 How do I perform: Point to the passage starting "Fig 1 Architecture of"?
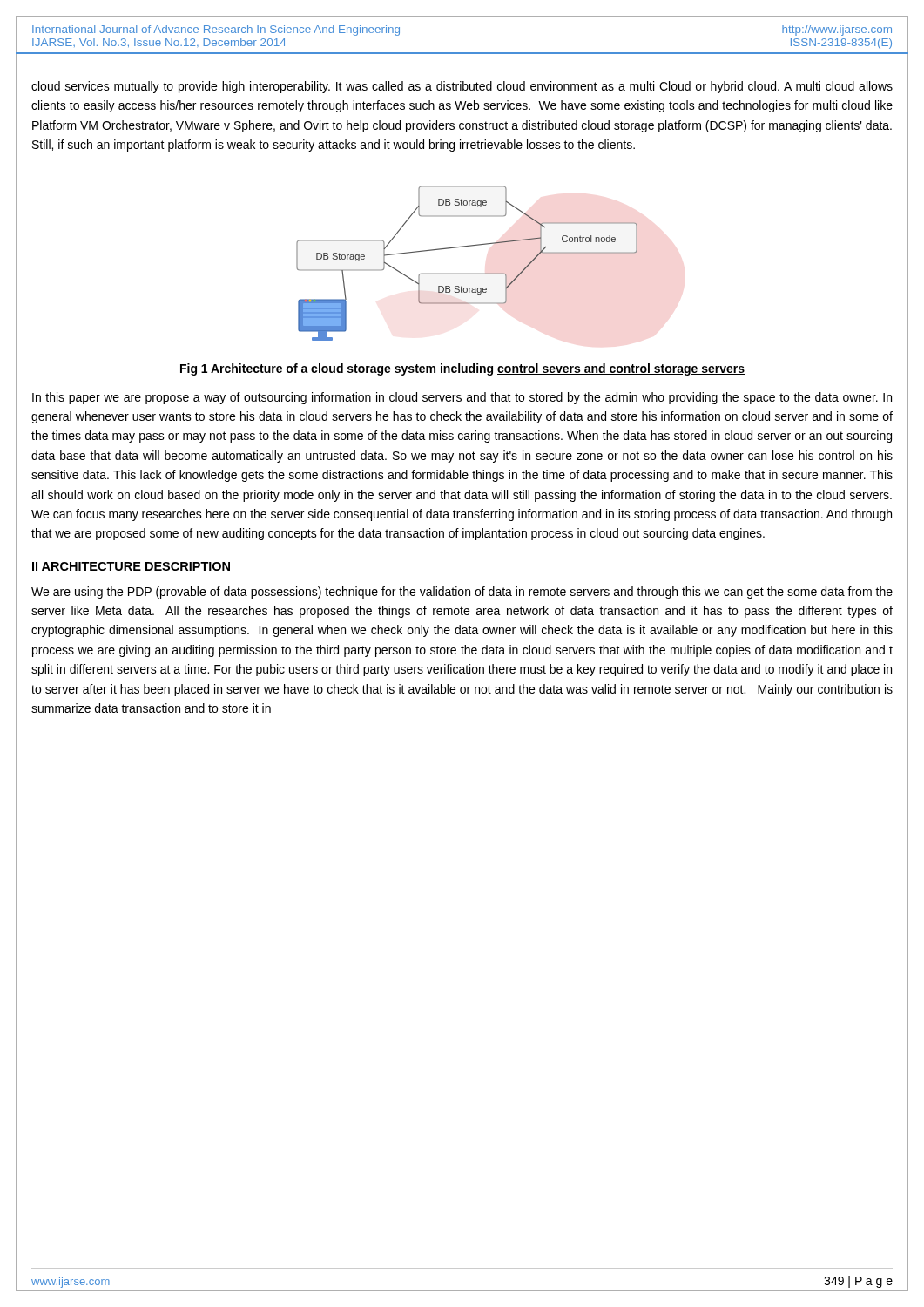tap(462, 368)
